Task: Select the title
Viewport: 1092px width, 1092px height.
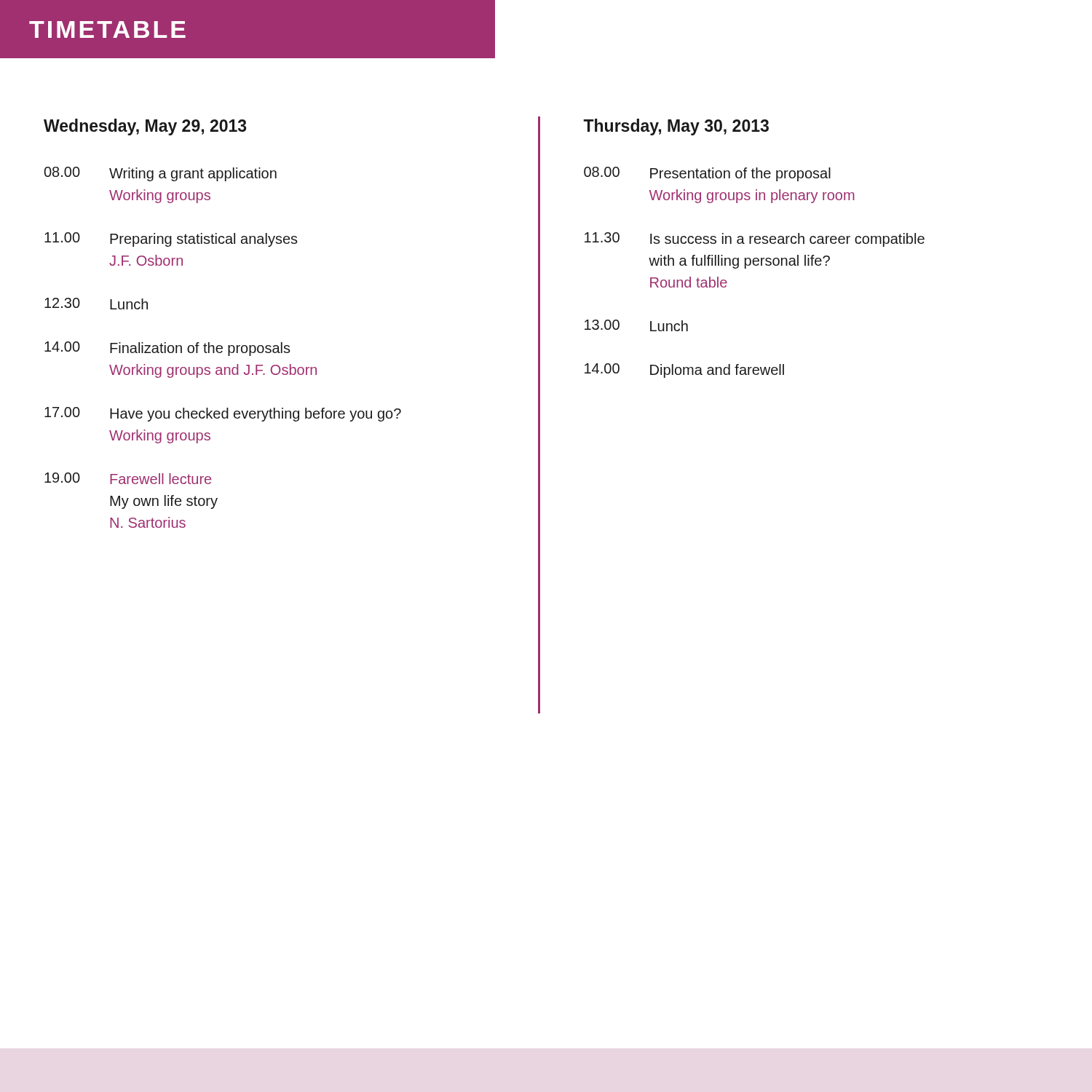Action: (x=109, y=29)
